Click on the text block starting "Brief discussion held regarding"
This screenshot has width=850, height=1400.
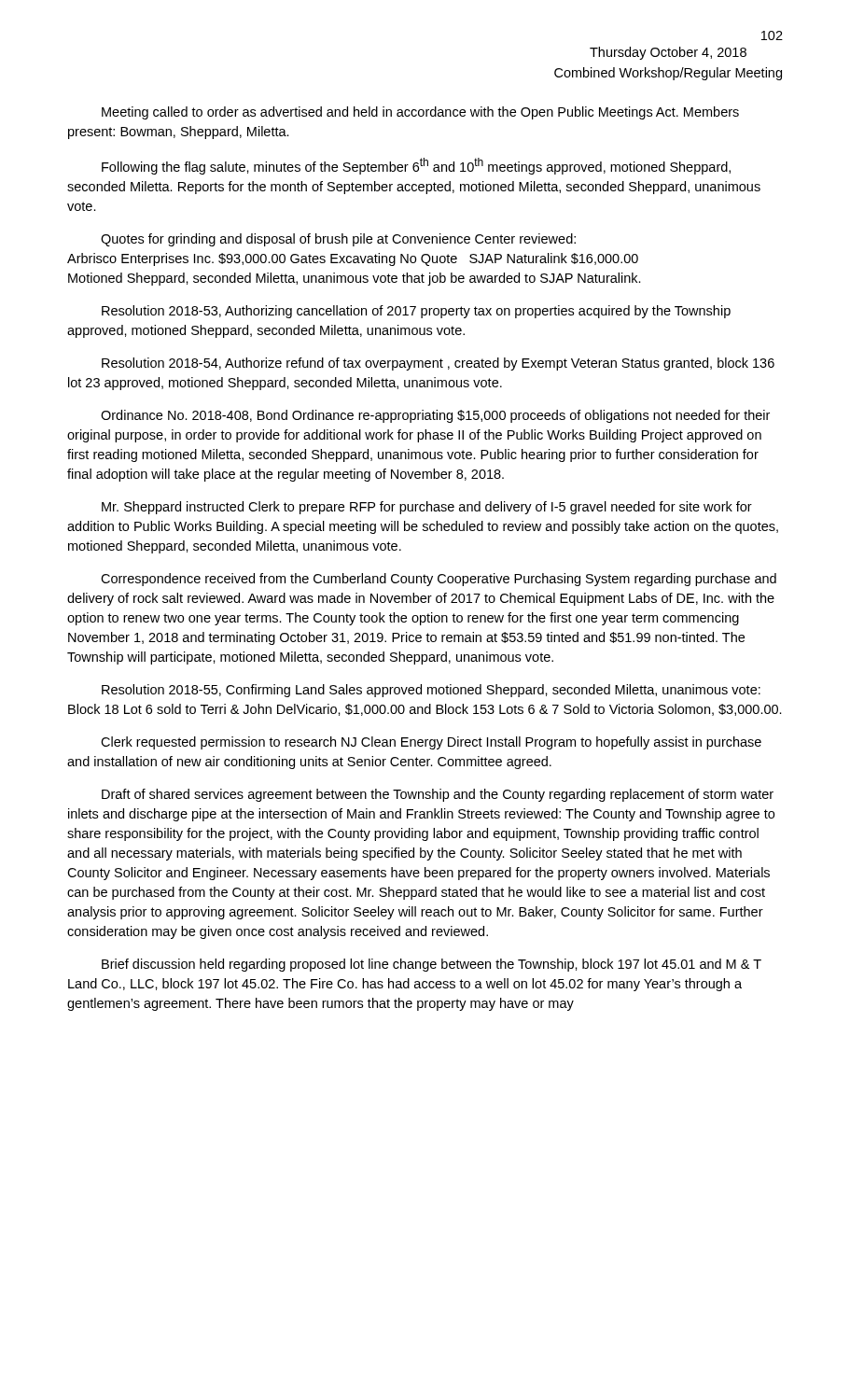click(414, 984)
